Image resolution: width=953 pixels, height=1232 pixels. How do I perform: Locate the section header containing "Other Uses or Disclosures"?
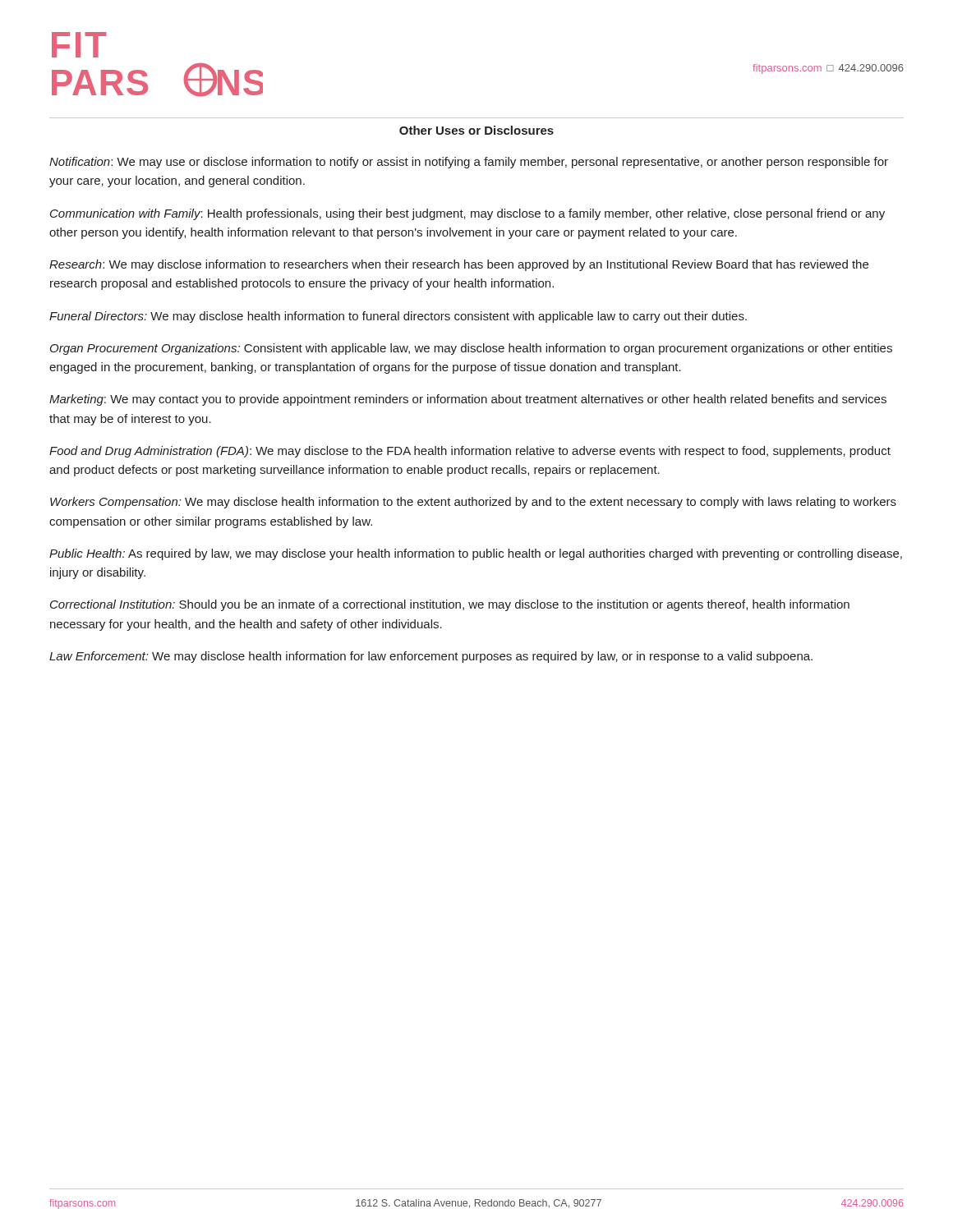[476, 130]
